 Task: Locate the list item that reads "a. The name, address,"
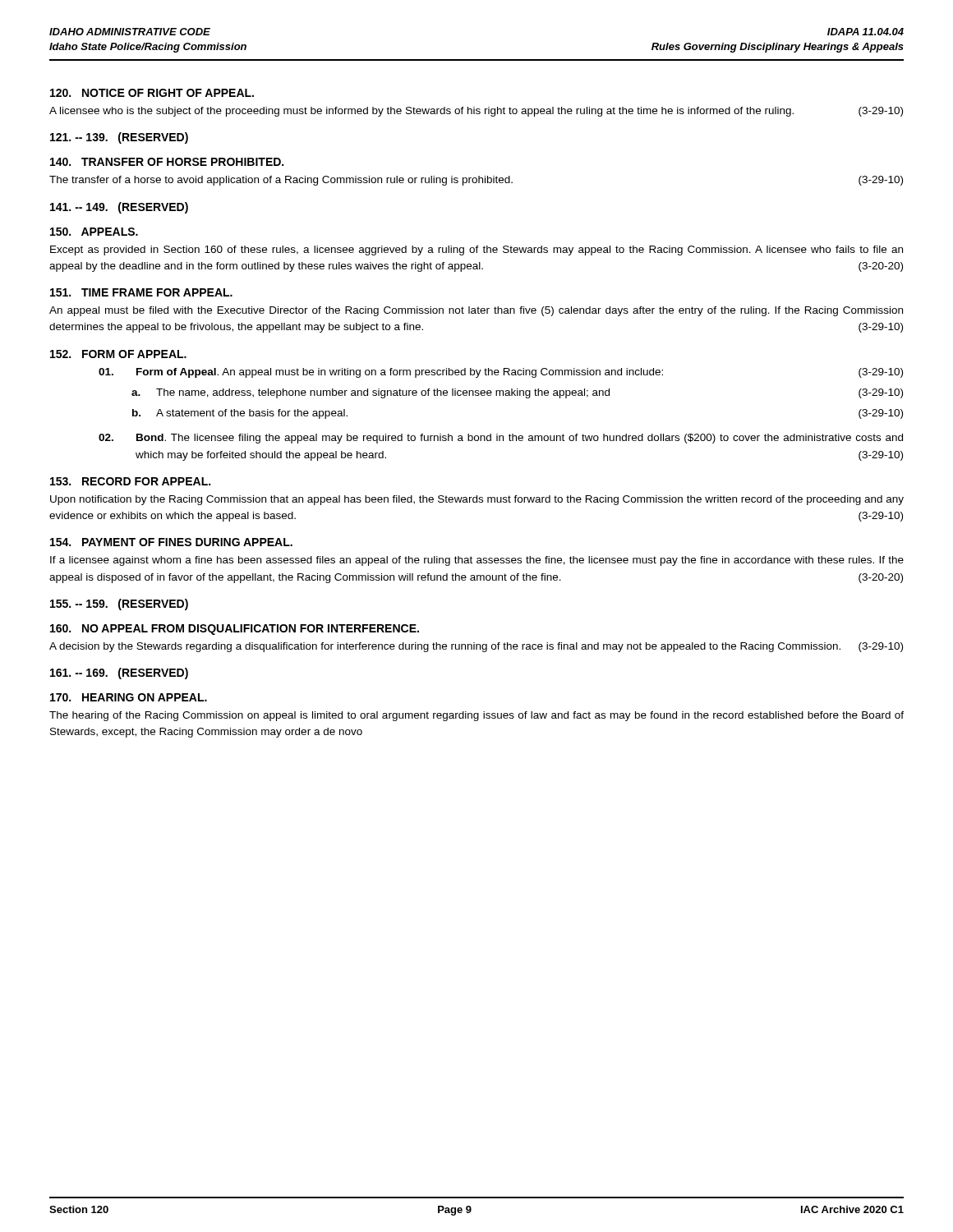(x=518, y=392)
